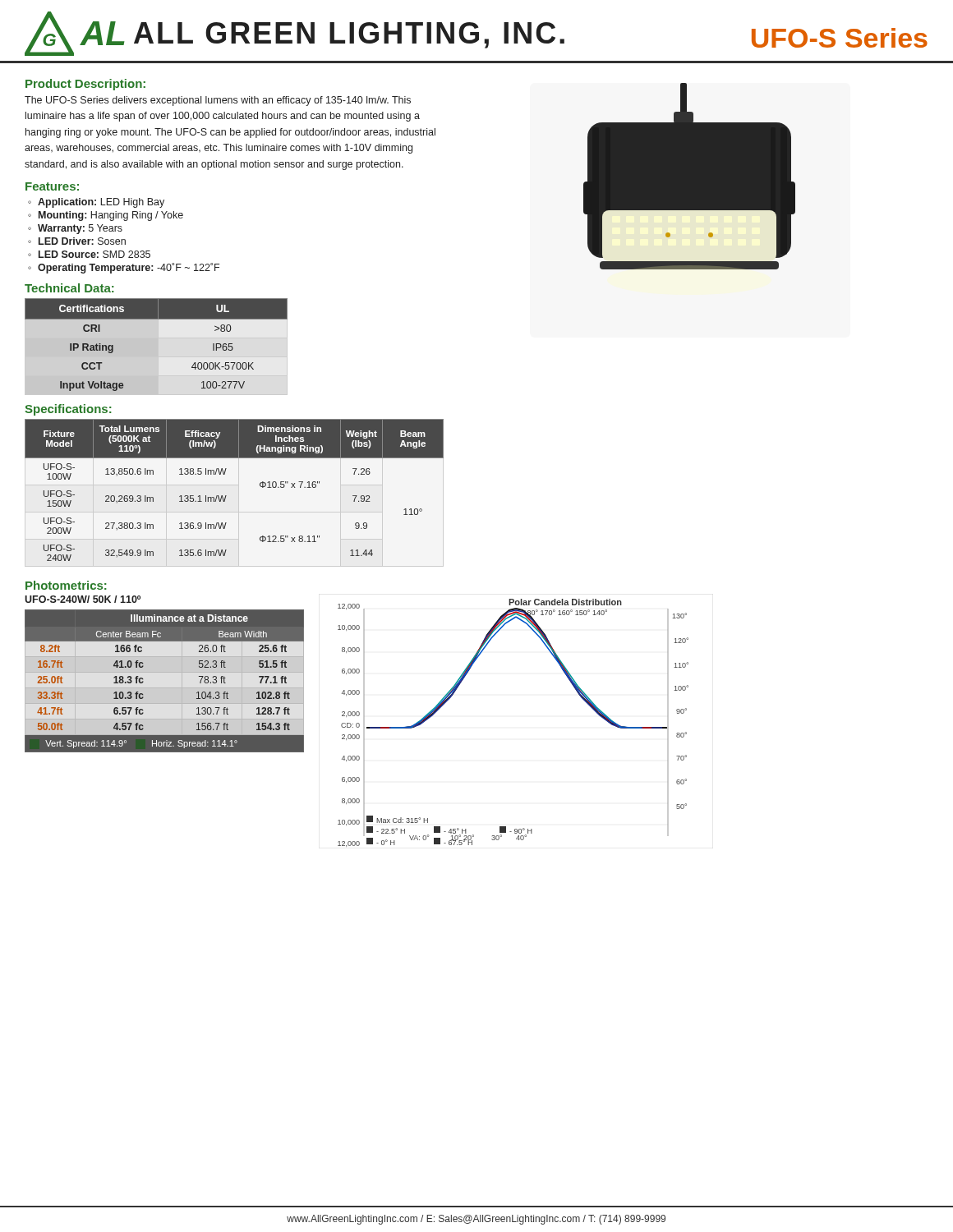Find the section header that reads "Technical Data:"

click(70, 288)
